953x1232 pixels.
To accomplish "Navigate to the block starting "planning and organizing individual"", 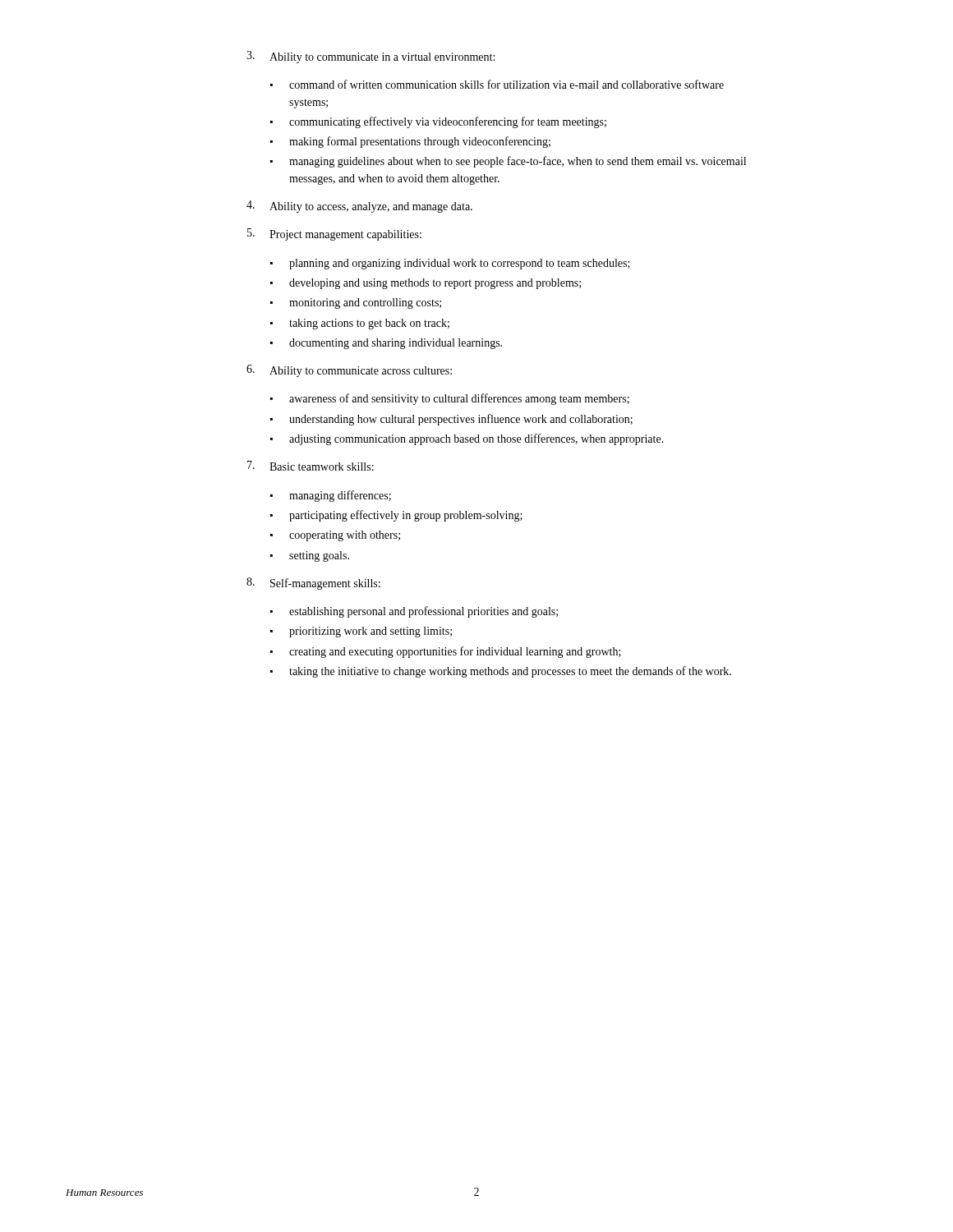I will [460, 263].
